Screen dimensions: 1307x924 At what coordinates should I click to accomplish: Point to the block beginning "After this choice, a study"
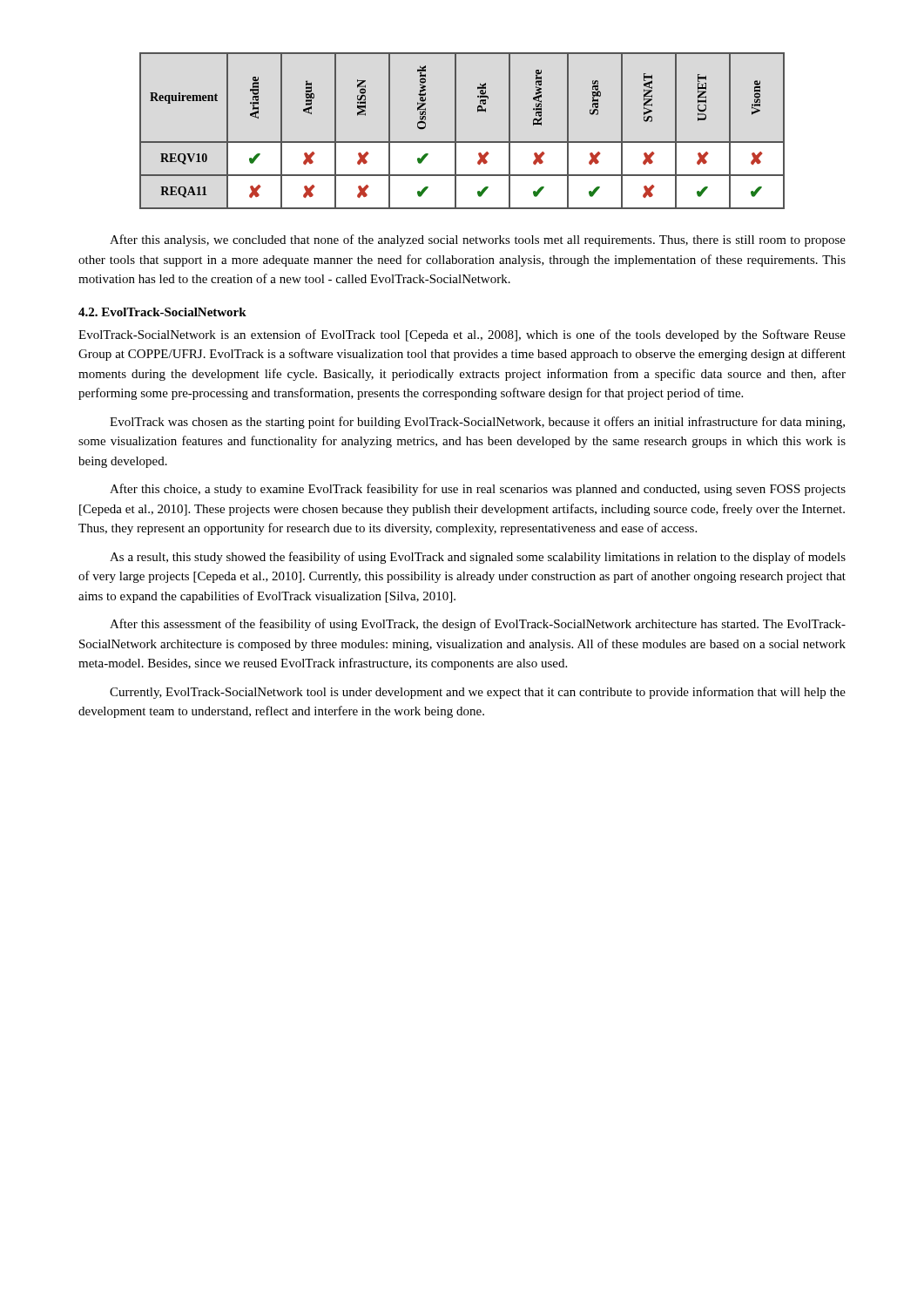[462, 509]
